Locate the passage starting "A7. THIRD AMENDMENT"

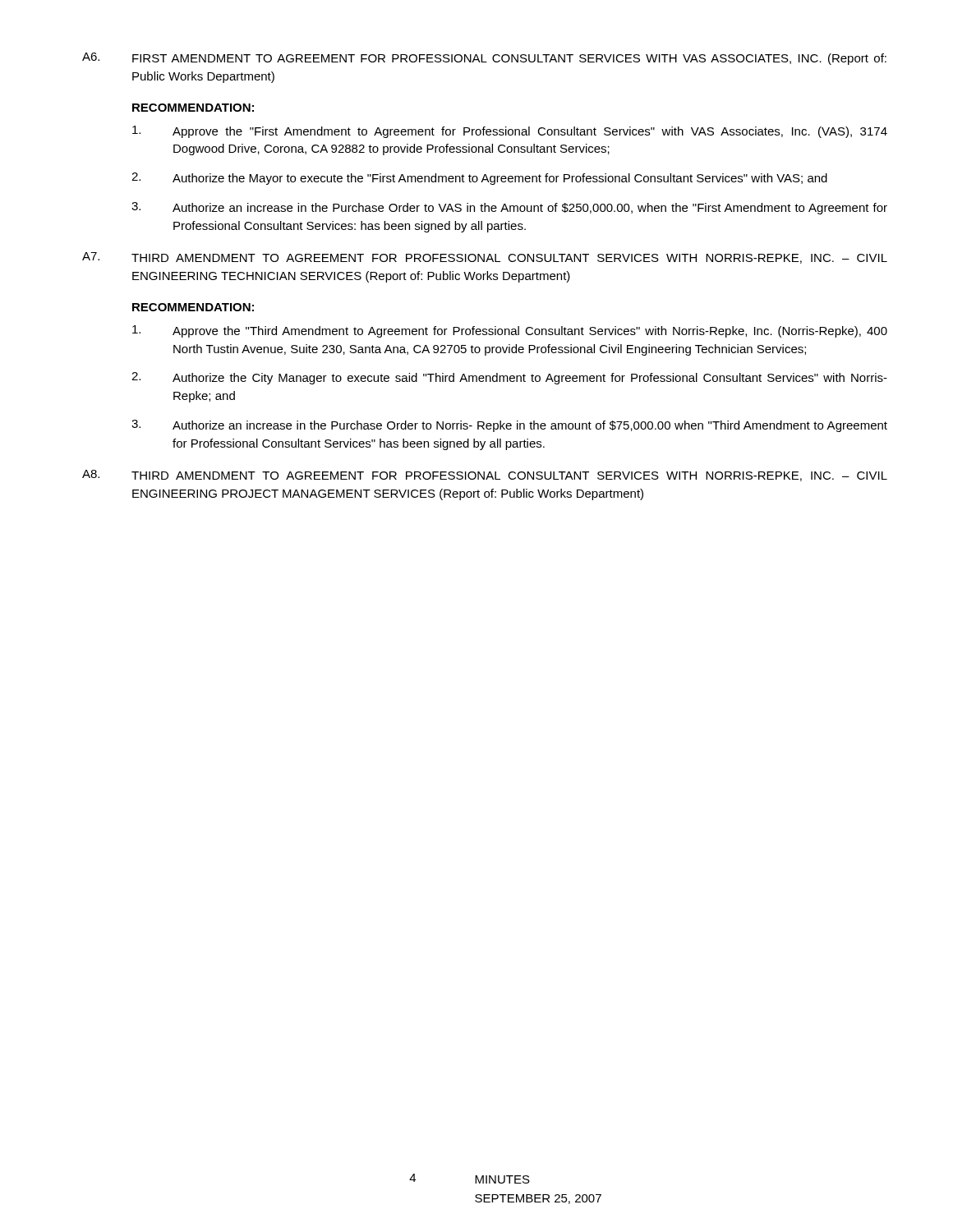485,267
